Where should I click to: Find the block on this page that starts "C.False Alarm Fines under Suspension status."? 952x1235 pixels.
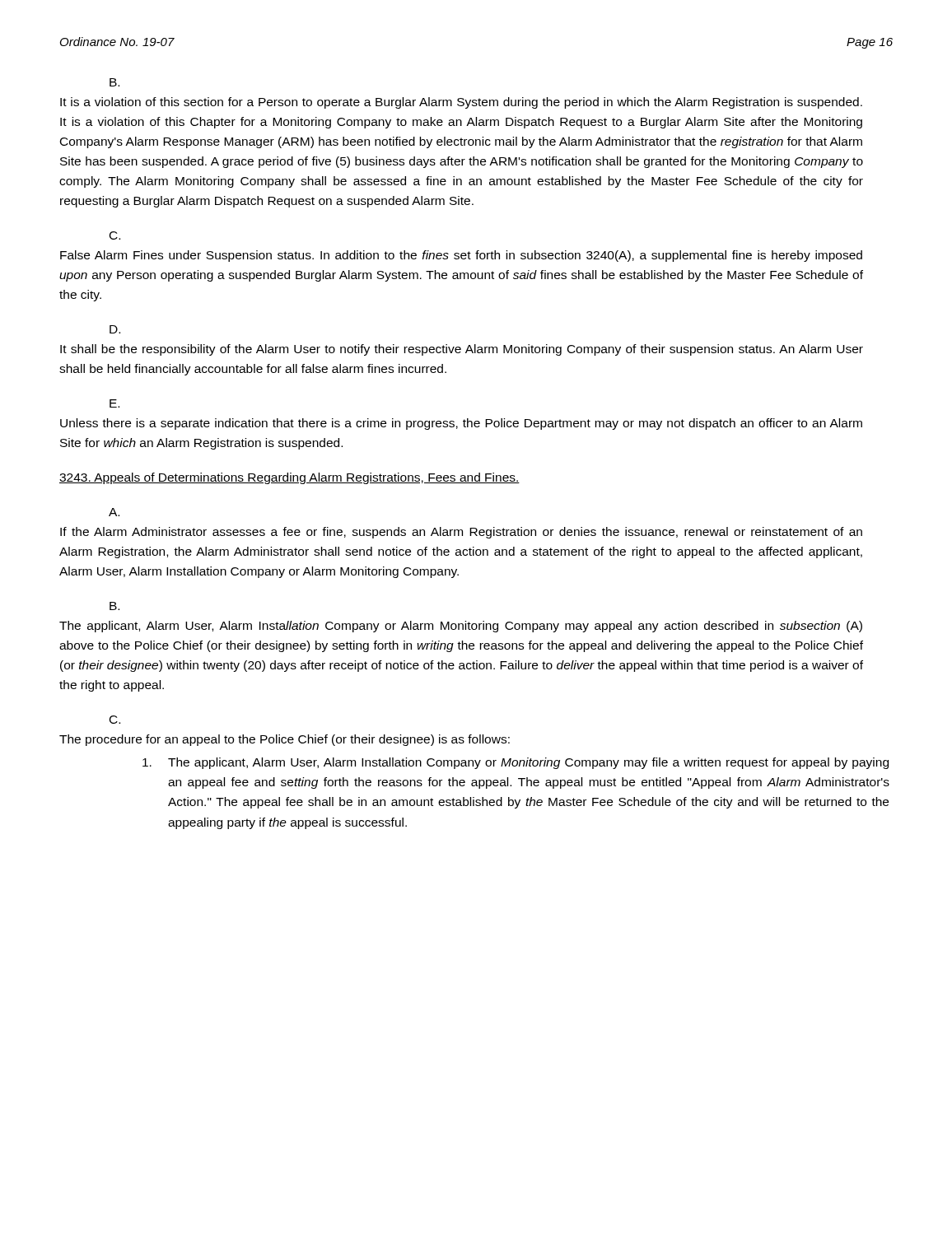coord(461,265)
